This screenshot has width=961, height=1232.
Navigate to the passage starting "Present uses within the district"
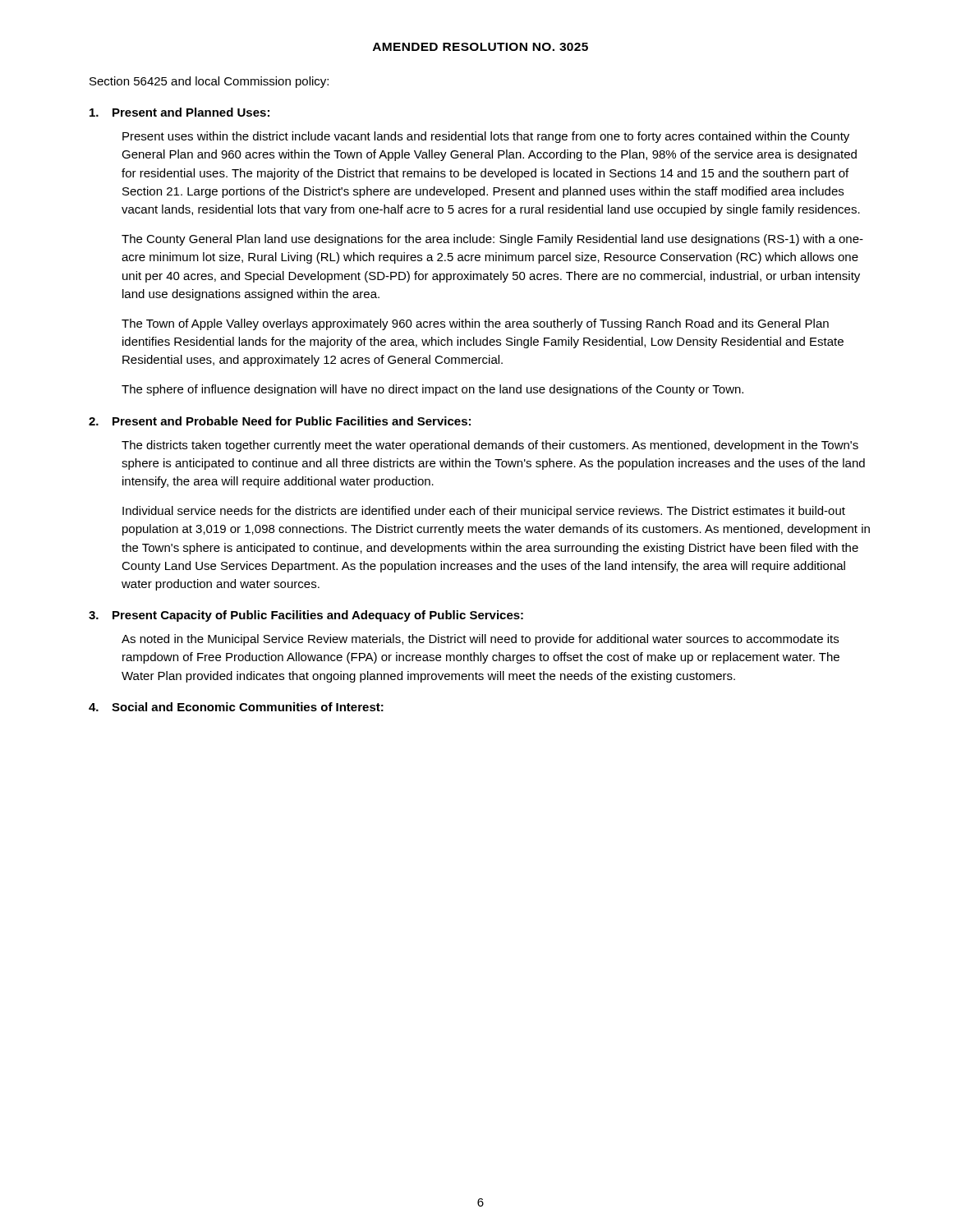491,173
